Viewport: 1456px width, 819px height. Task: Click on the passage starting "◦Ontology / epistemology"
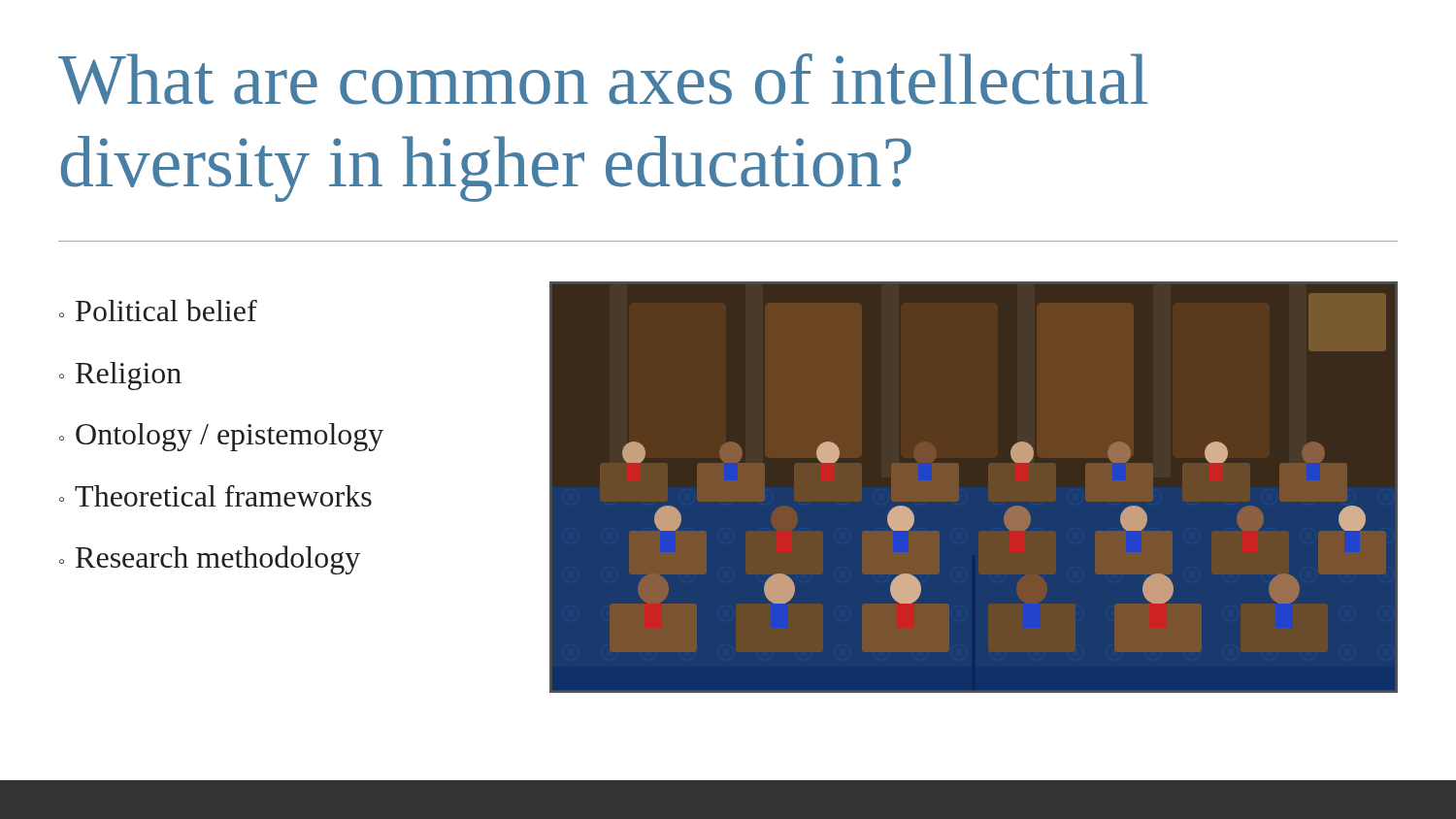[221, 434]
